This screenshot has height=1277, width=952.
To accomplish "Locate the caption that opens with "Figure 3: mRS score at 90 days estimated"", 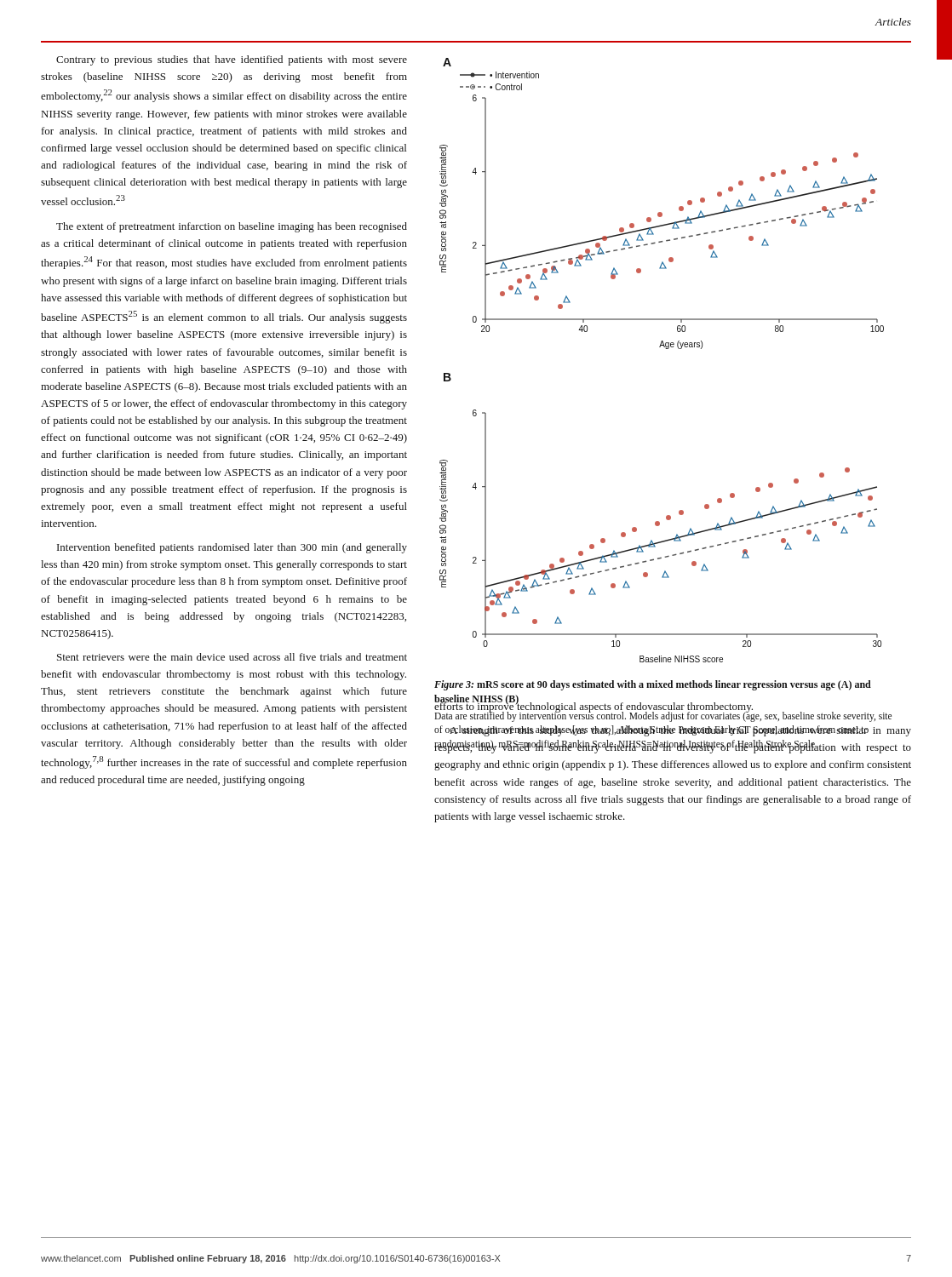I will click(664, 715).
